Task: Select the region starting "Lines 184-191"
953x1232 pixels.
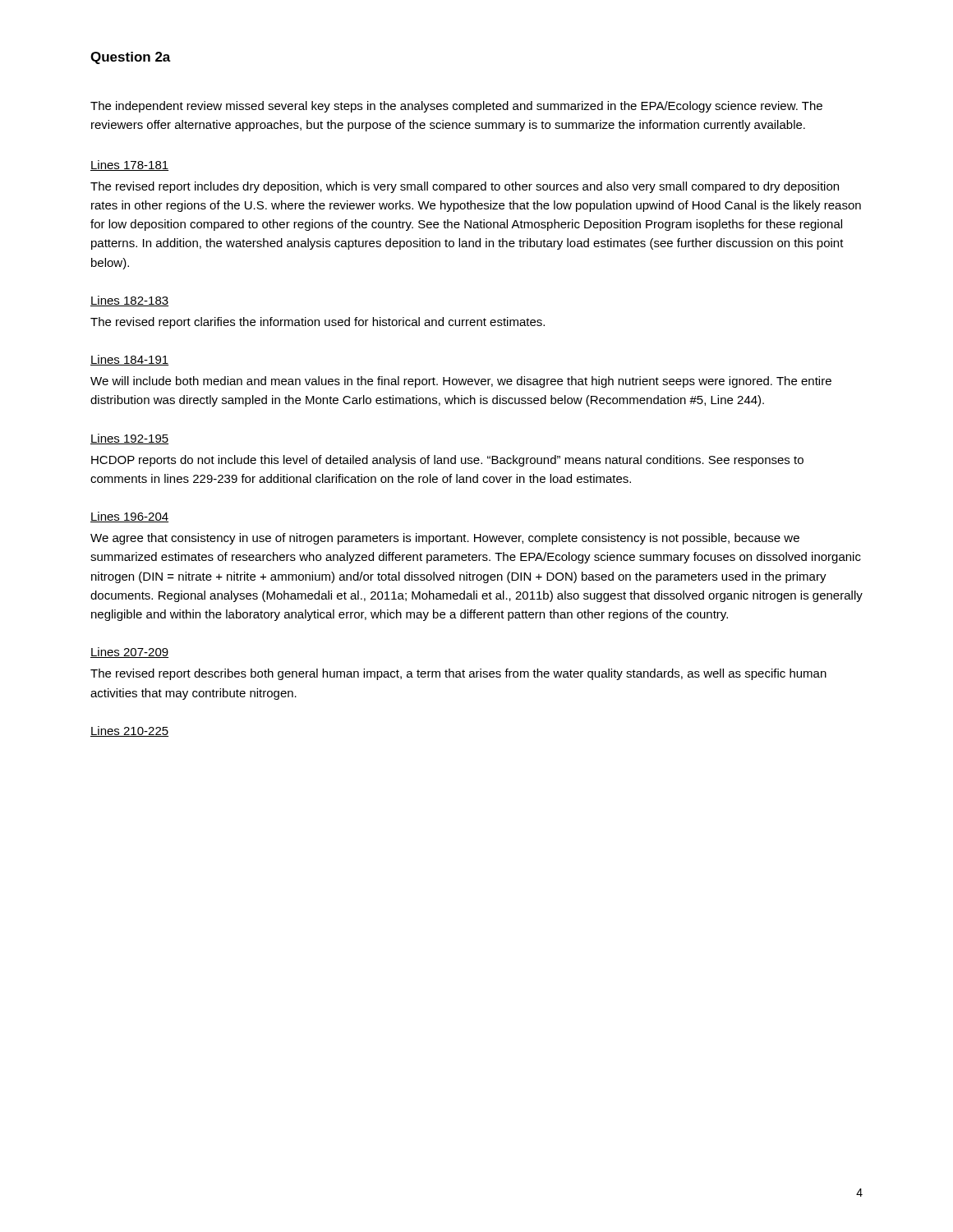Action: coord(129,359)
